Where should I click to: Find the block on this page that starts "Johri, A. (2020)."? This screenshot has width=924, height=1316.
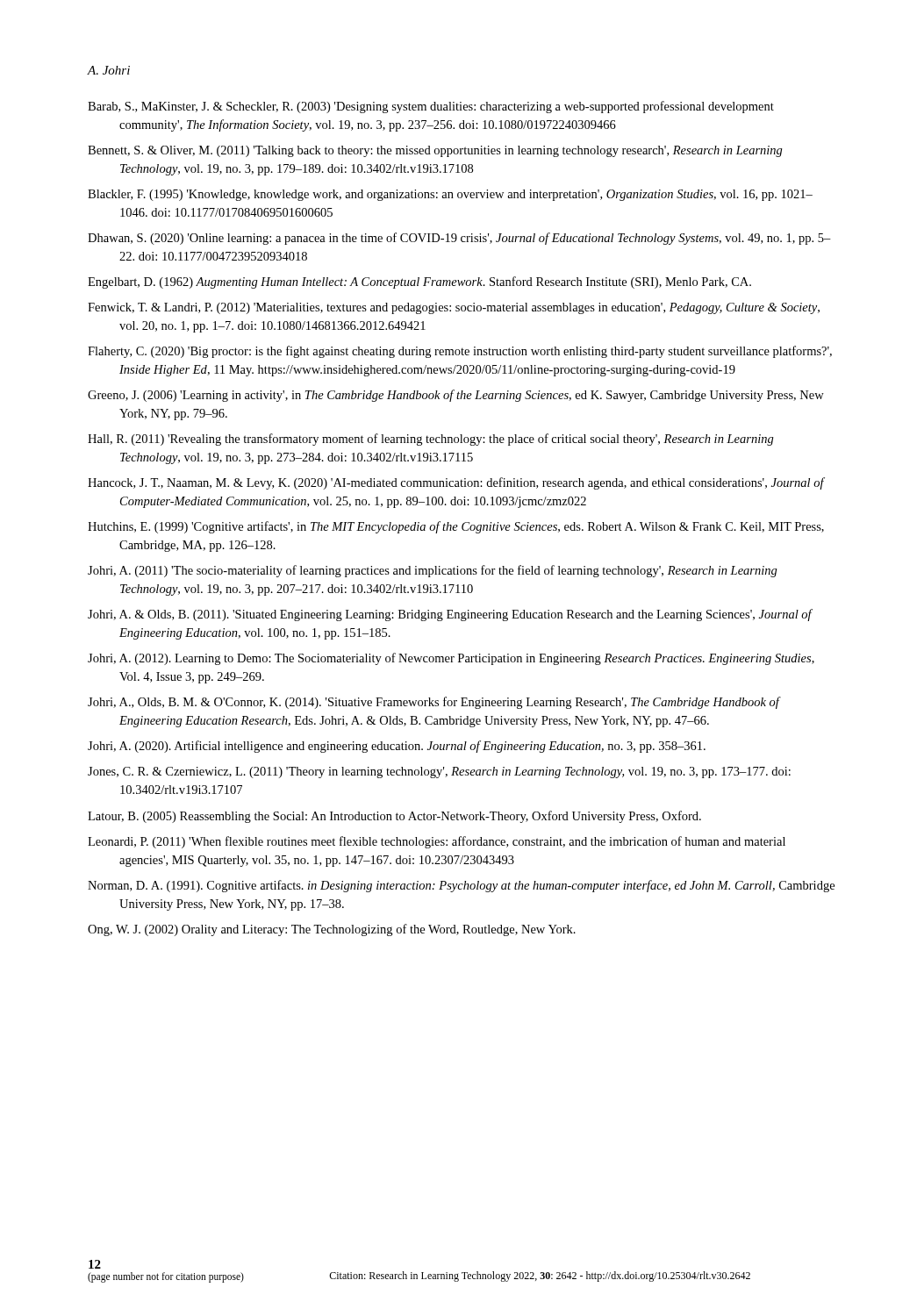pos(397,746)
